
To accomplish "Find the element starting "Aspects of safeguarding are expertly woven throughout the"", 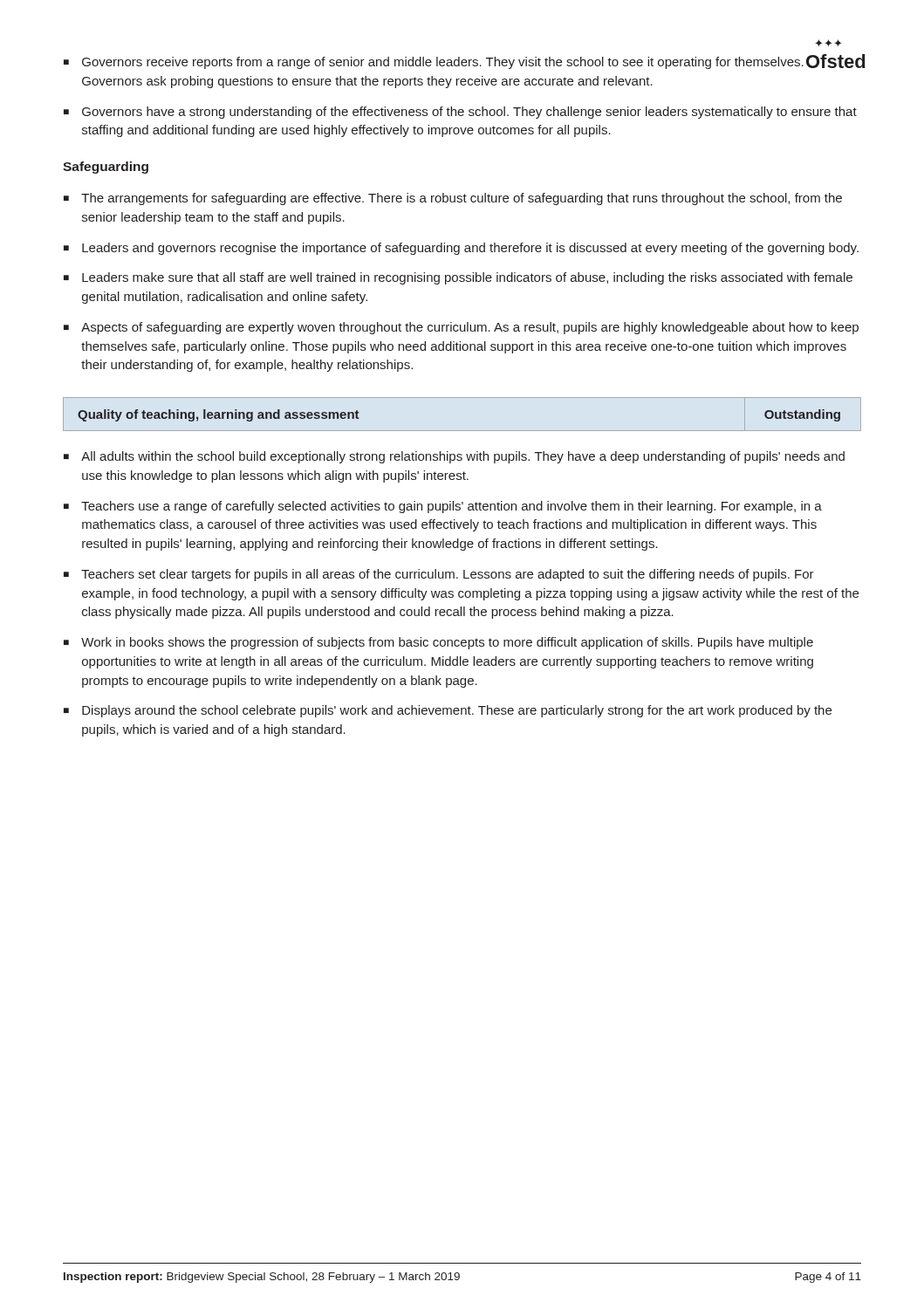I will click(x=470, y=346).
